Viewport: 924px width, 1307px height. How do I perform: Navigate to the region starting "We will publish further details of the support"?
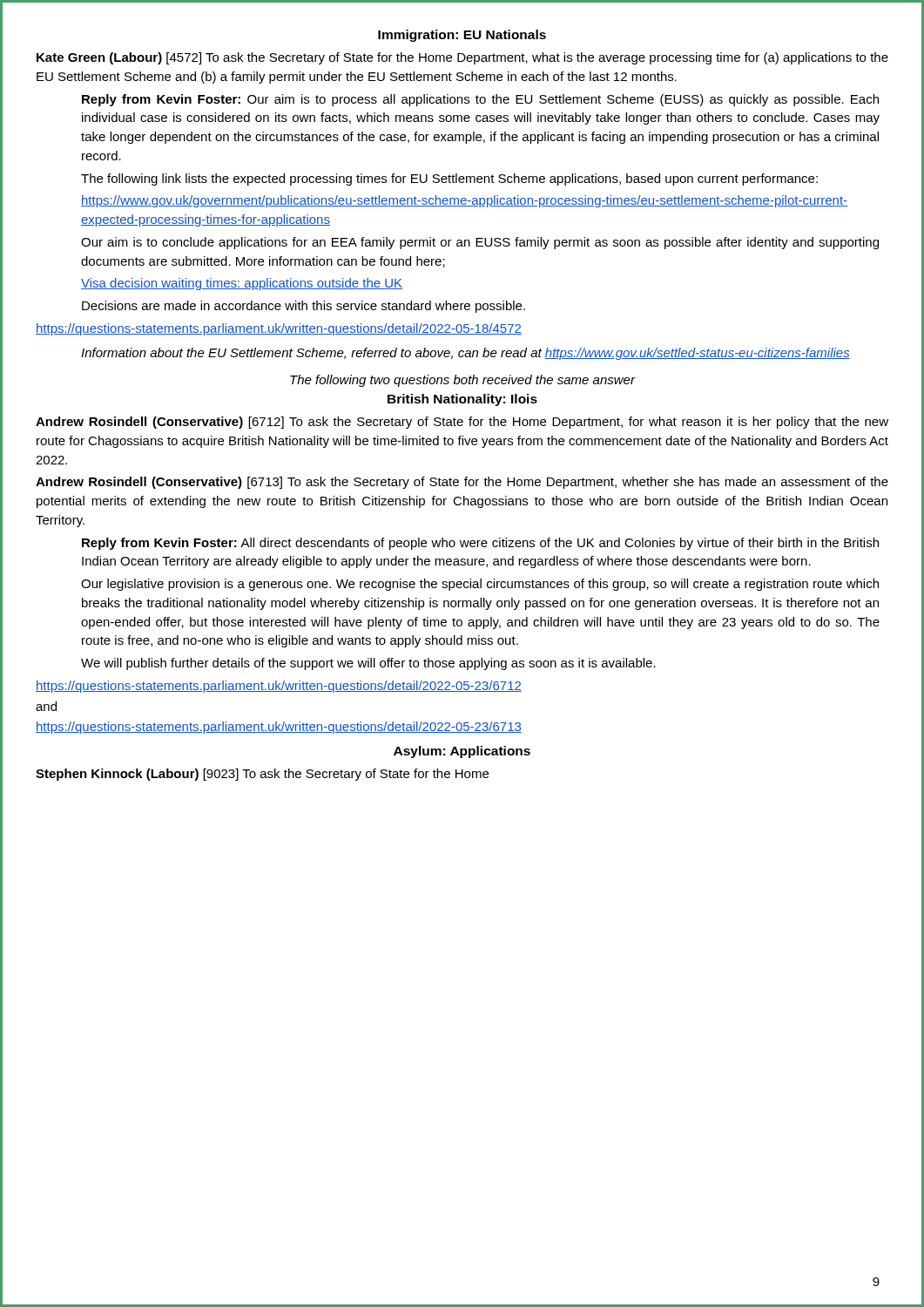369,663
